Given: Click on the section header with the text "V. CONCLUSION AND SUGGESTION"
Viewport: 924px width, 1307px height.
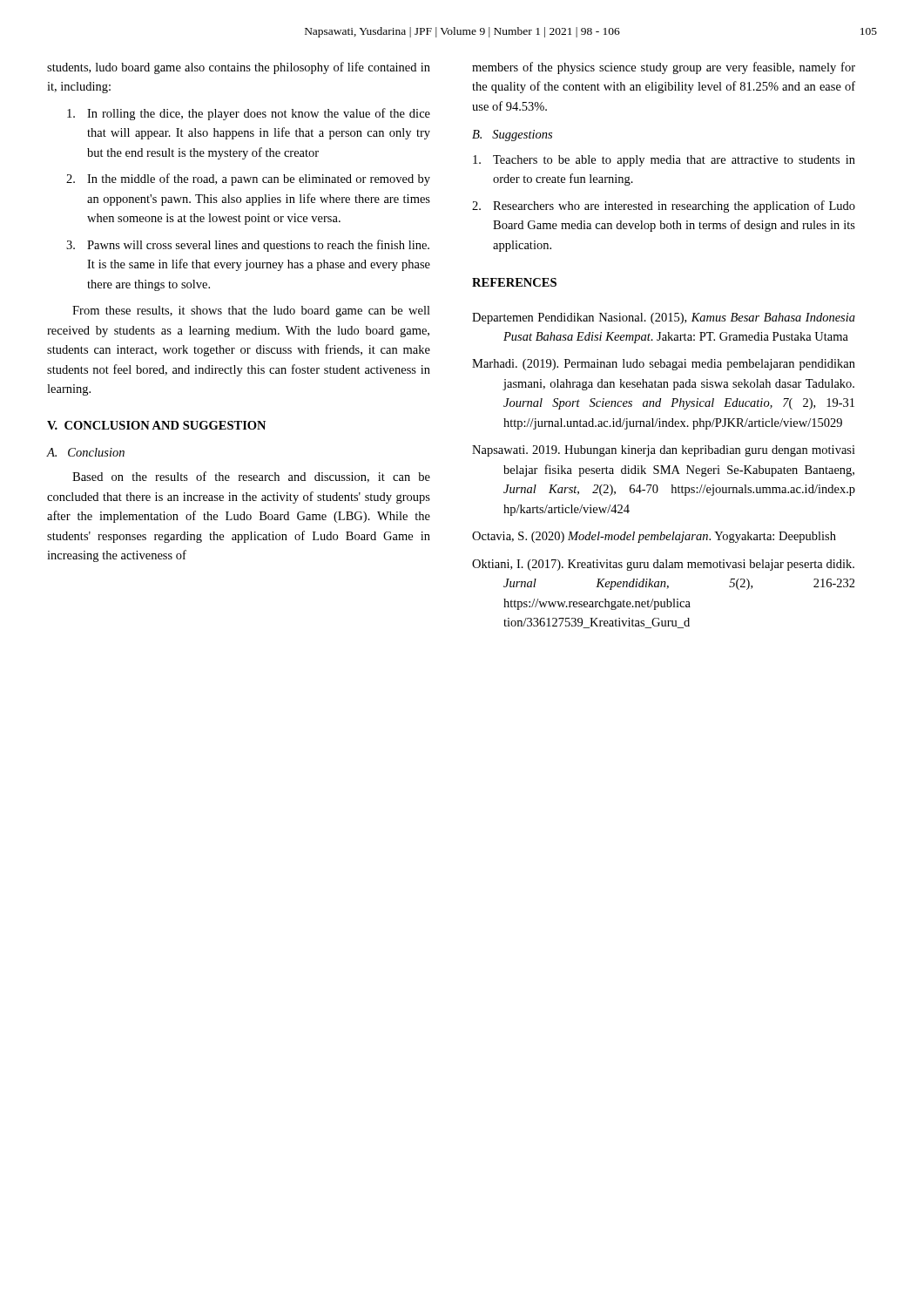Looking at the screenshot, I should click(157, 425).
